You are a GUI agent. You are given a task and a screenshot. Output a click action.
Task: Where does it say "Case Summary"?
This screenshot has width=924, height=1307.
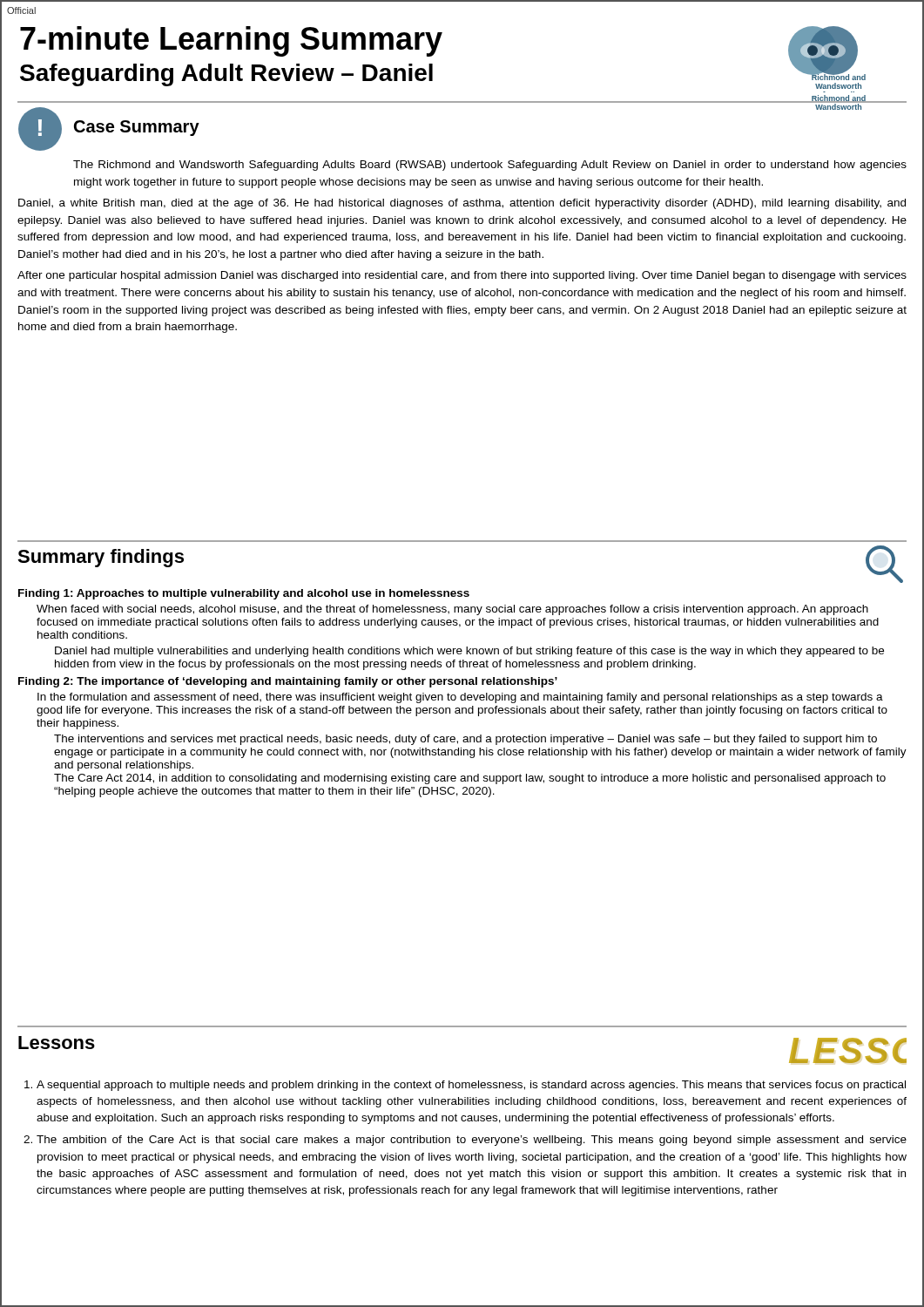136,126
